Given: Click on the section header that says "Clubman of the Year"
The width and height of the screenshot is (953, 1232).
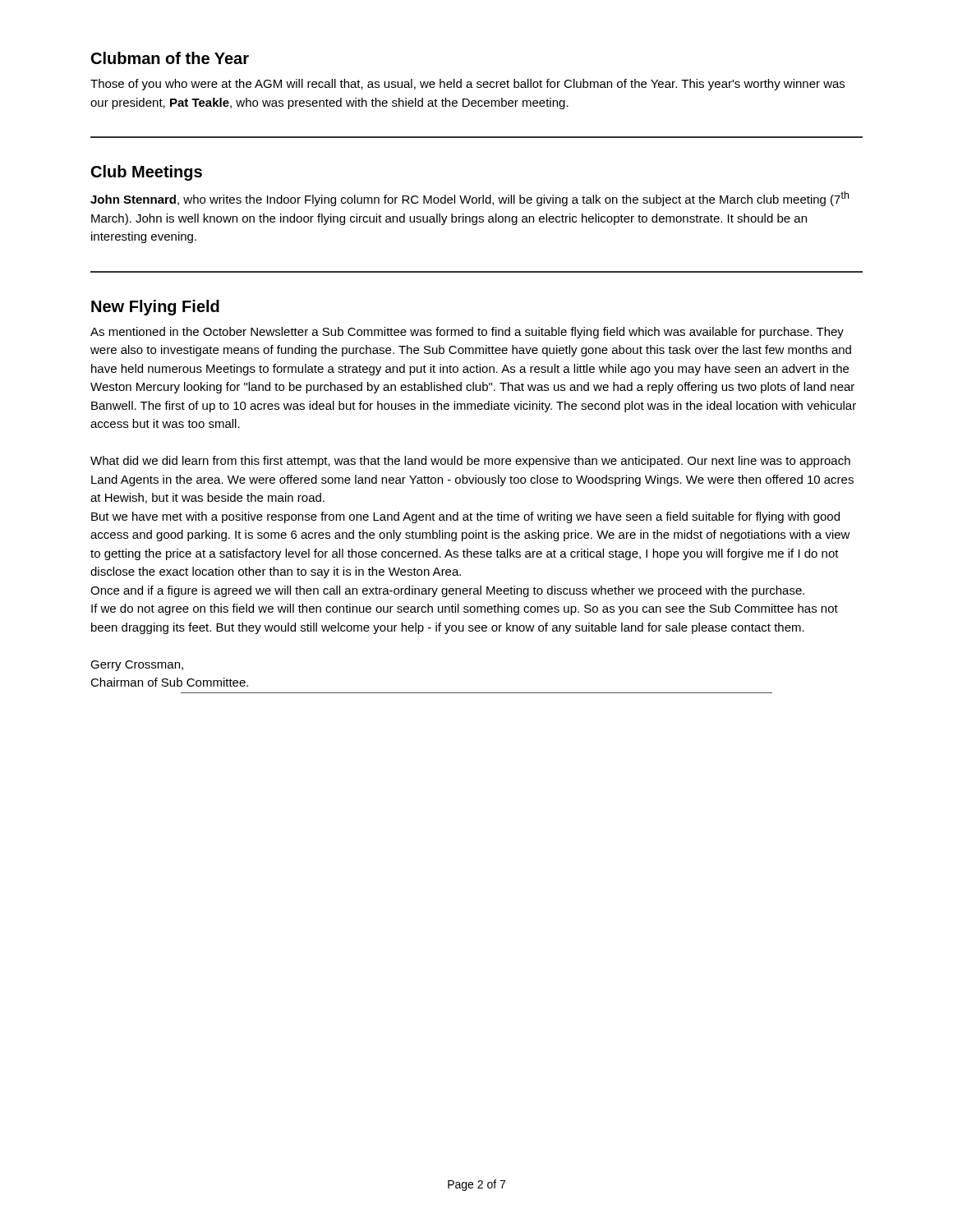Looking at the screenshot, I should (170, 58).
